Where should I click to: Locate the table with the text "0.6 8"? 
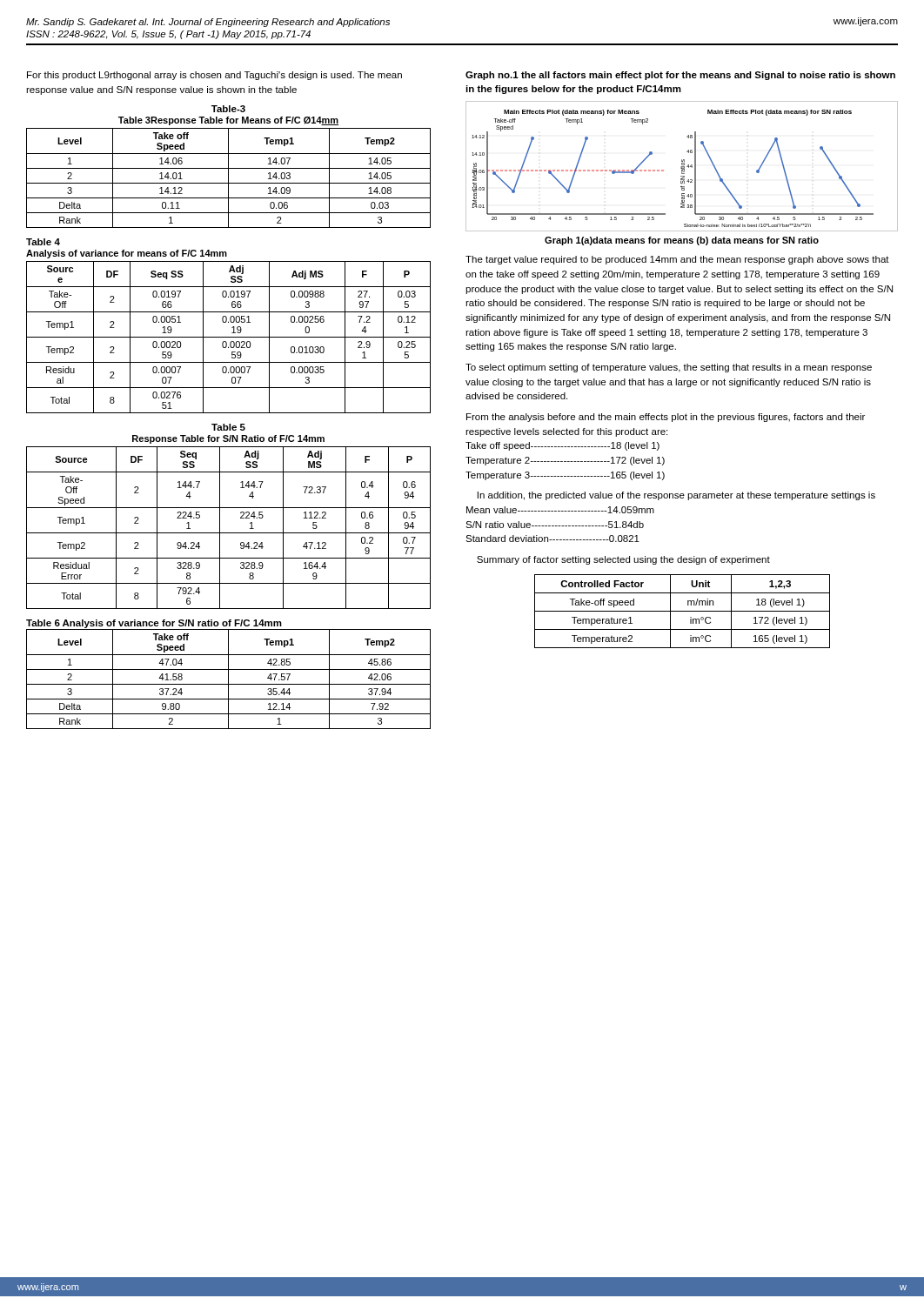coord(228,528)
